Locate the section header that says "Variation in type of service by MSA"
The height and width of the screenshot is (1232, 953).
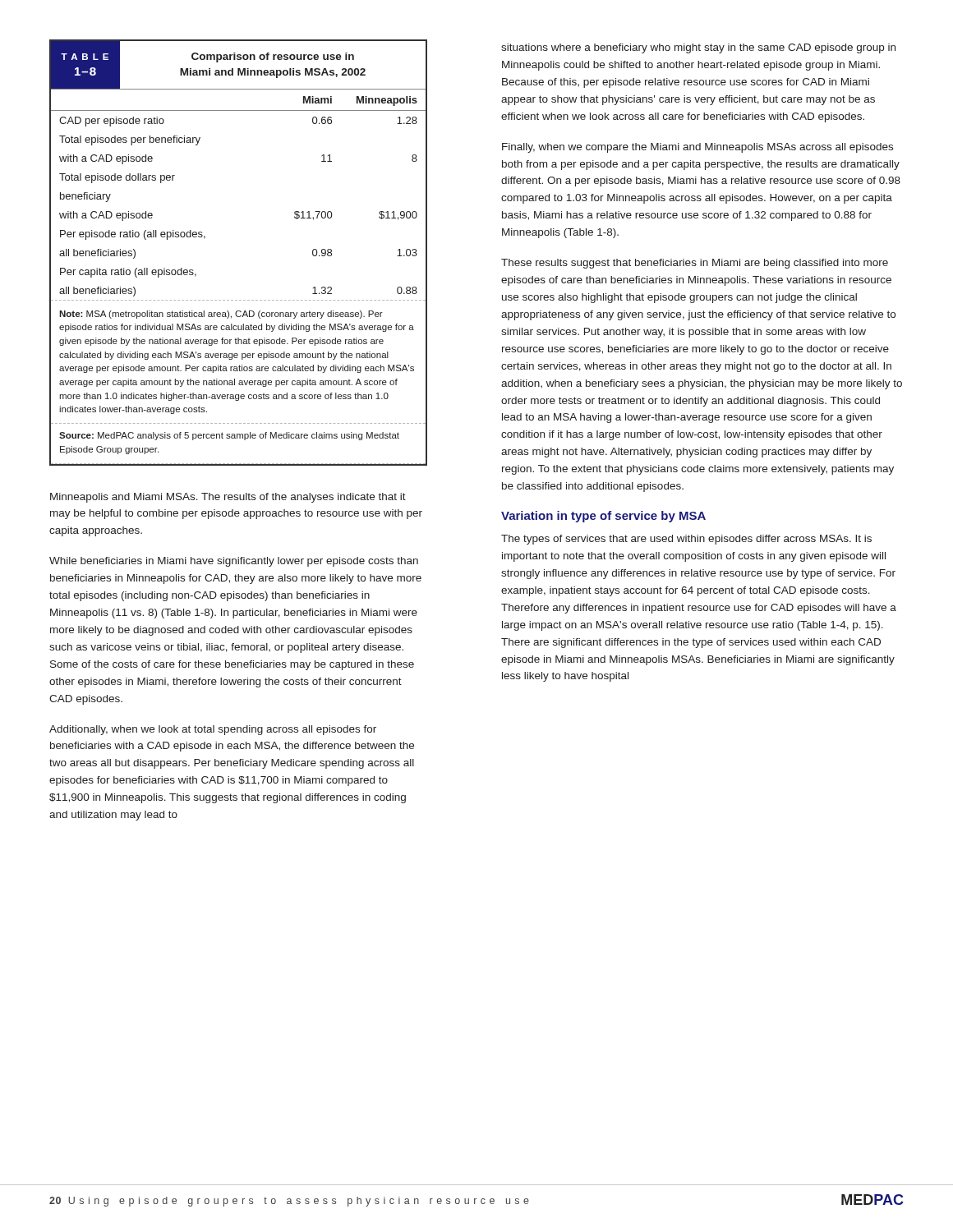(x=604, y=515)
